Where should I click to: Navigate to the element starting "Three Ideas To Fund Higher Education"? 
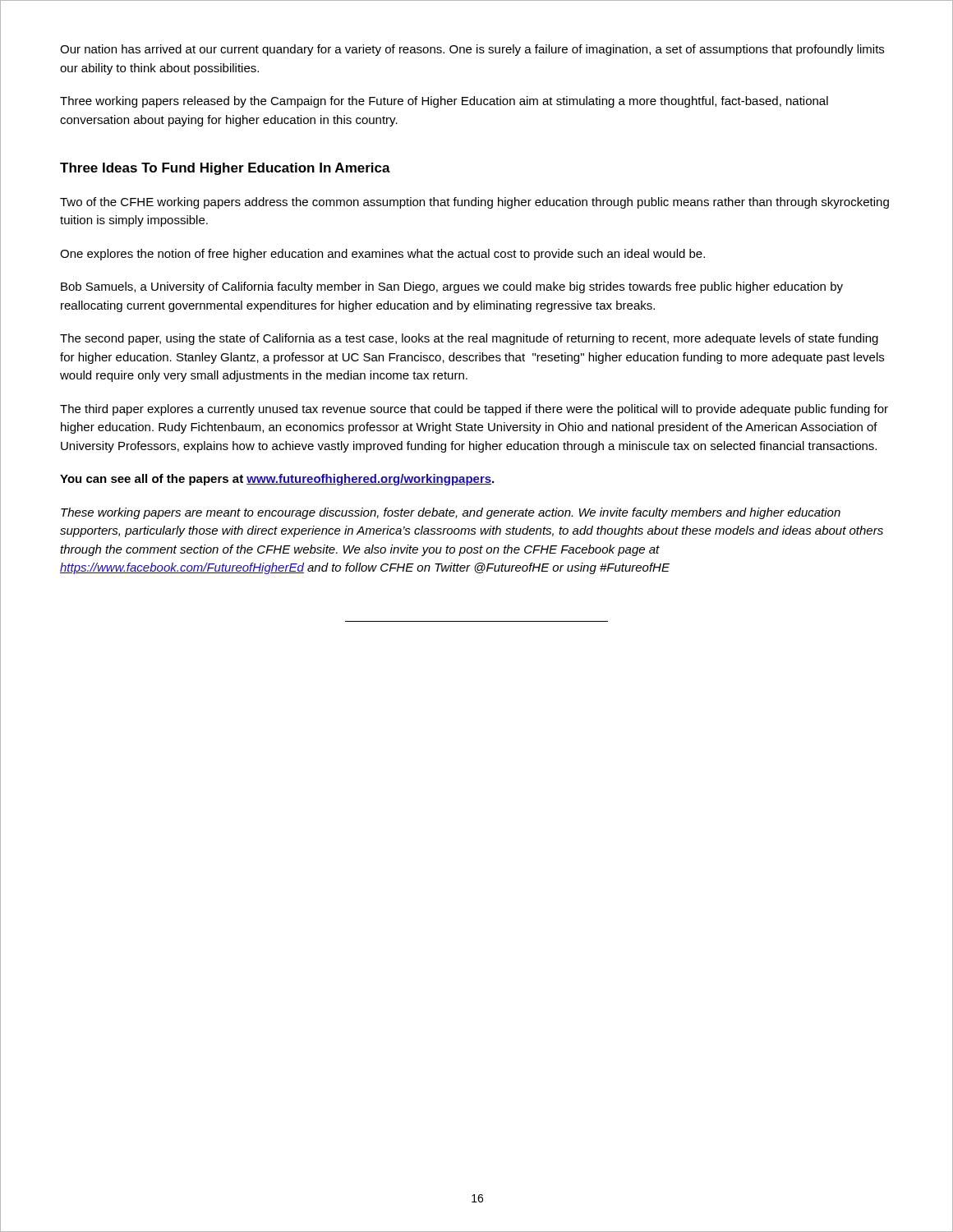(225, 168)
